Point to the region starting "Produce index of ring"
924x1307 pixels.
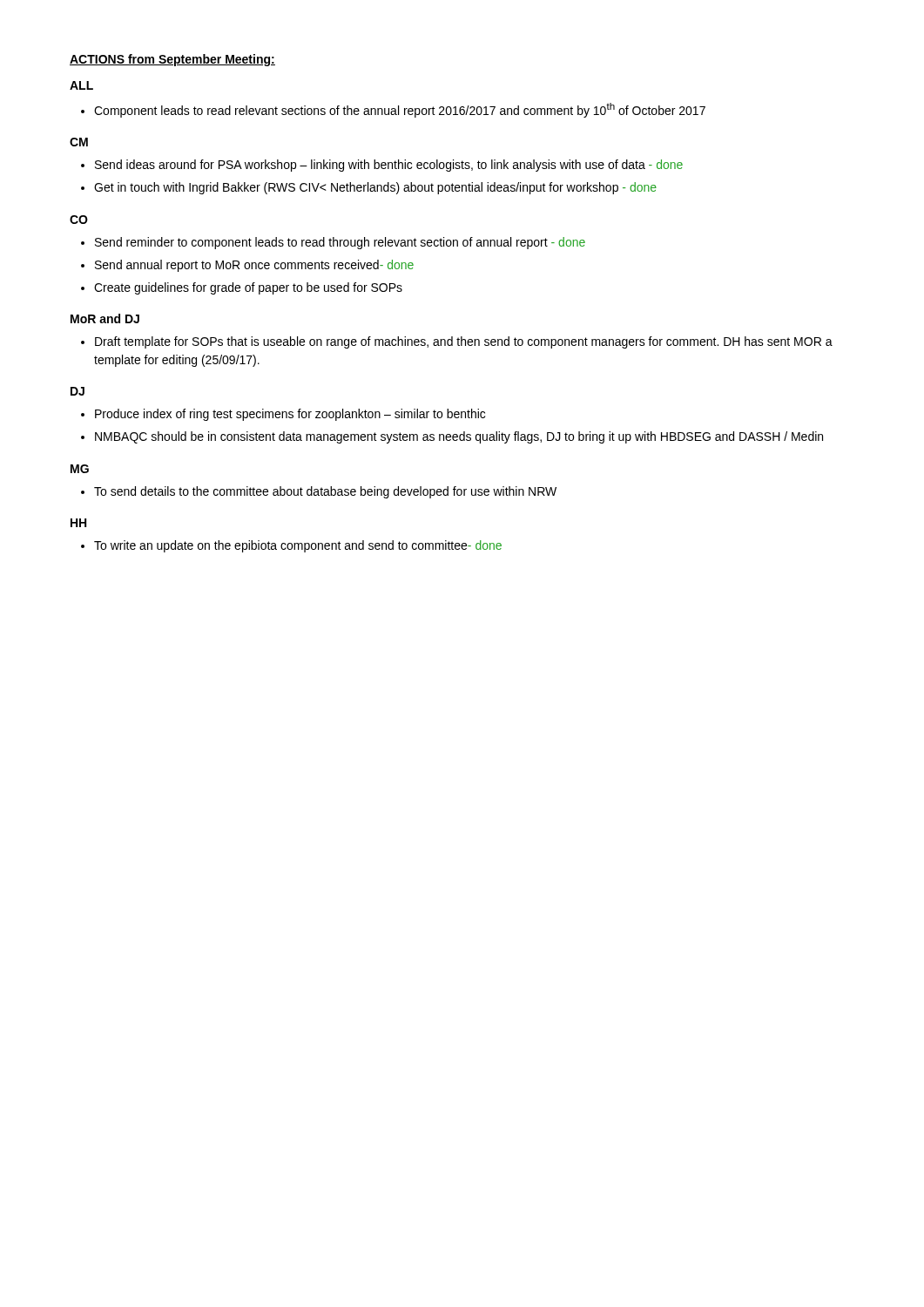click(x=474, y=414)
